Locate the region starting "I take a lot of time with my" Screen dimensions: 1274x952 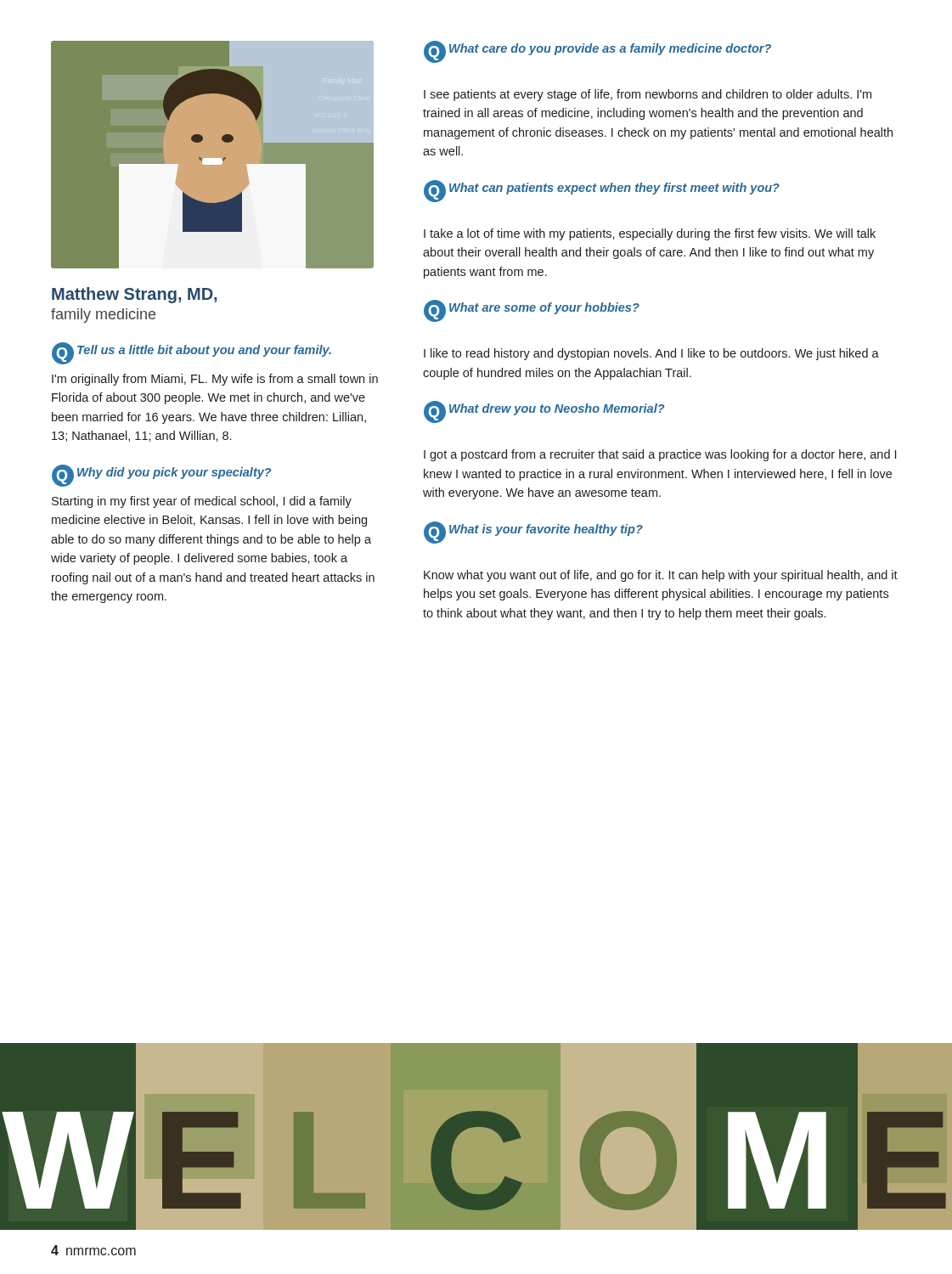[649, 253]
